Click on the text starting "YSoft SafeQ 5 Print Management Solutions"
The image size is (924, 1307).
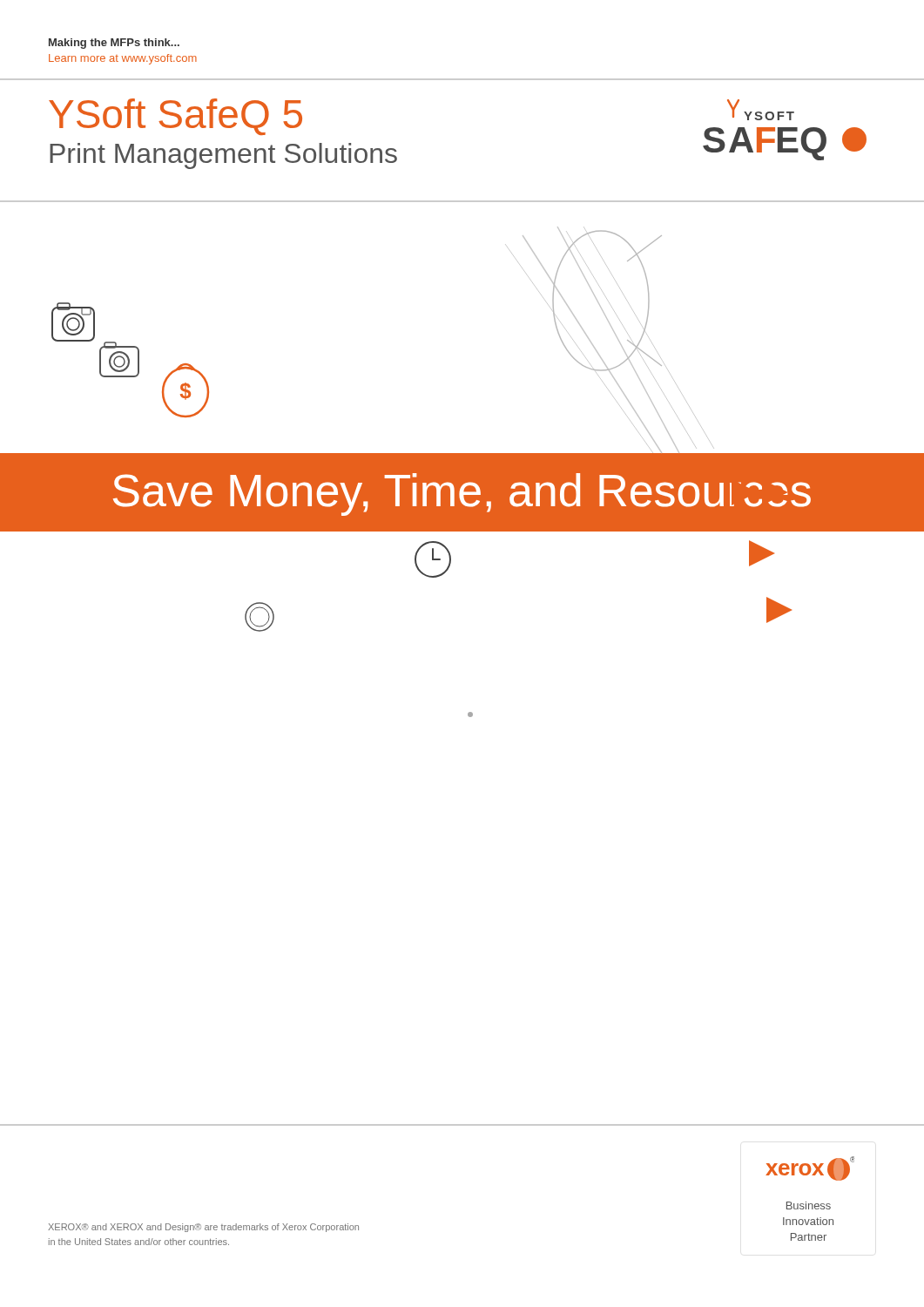(229, 128)
